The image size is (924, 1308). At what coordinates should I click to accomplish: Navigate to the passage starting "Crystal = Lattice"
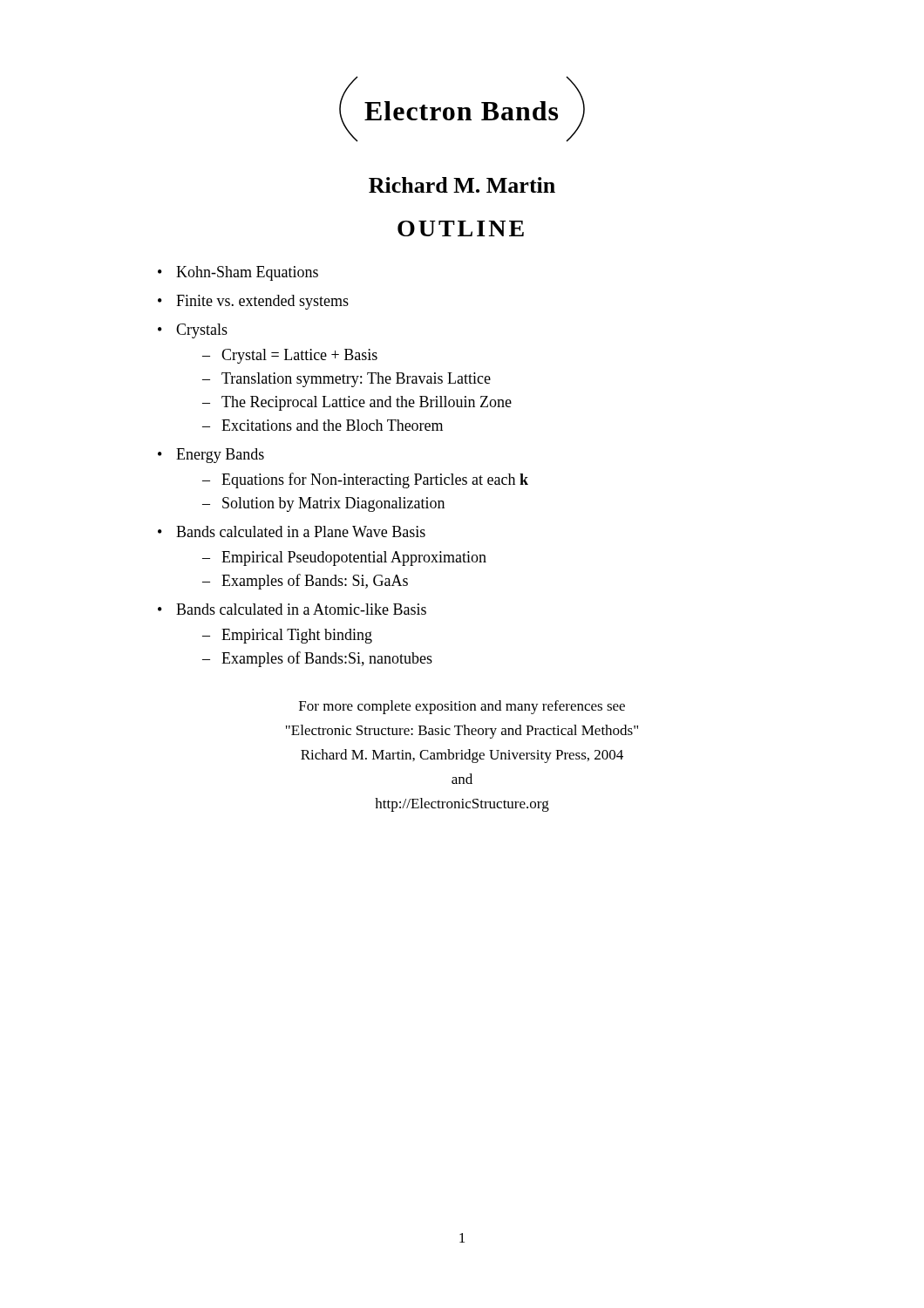[300, 355]
